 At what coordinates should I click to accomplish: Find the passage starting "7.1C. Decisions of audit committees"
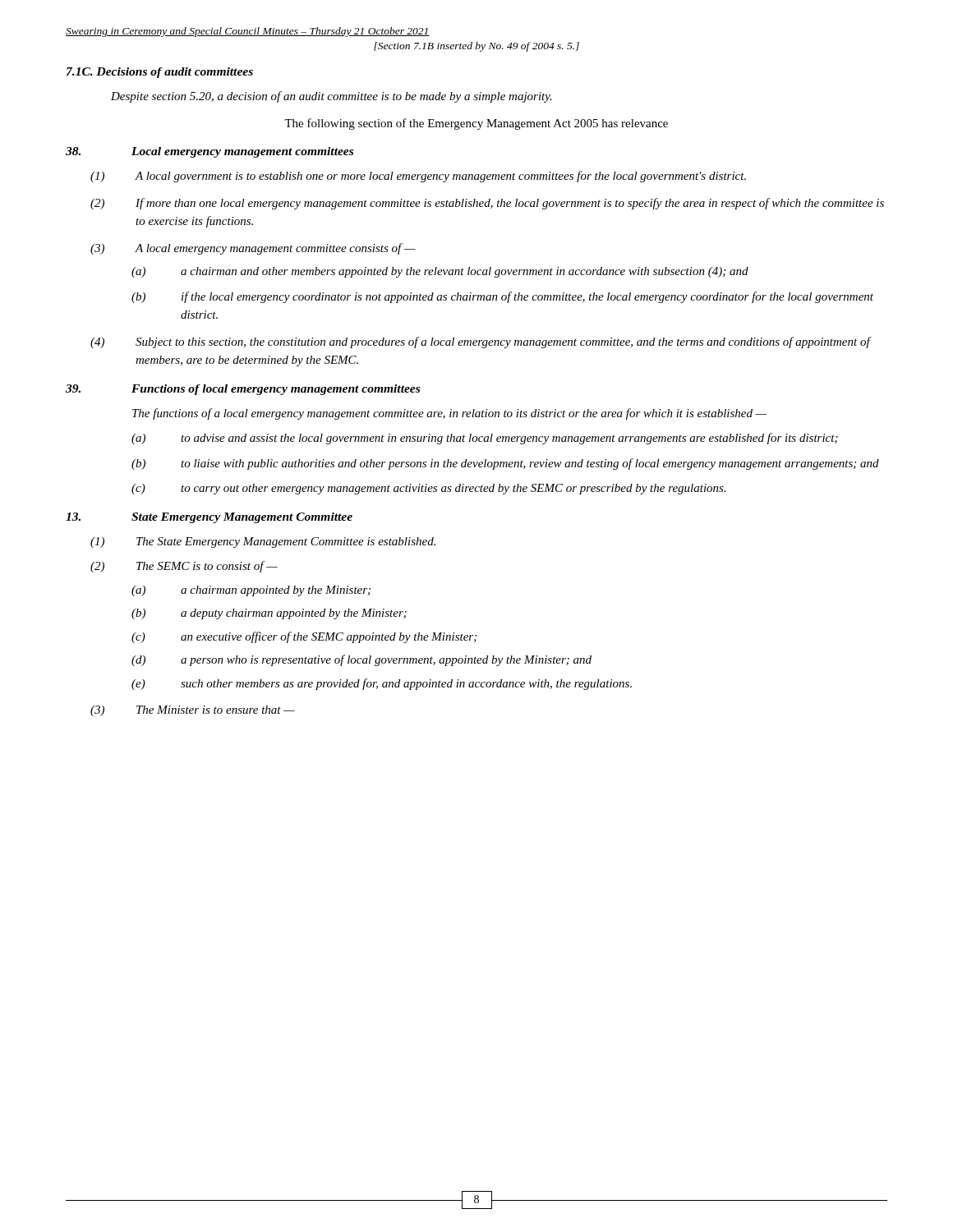159,71
